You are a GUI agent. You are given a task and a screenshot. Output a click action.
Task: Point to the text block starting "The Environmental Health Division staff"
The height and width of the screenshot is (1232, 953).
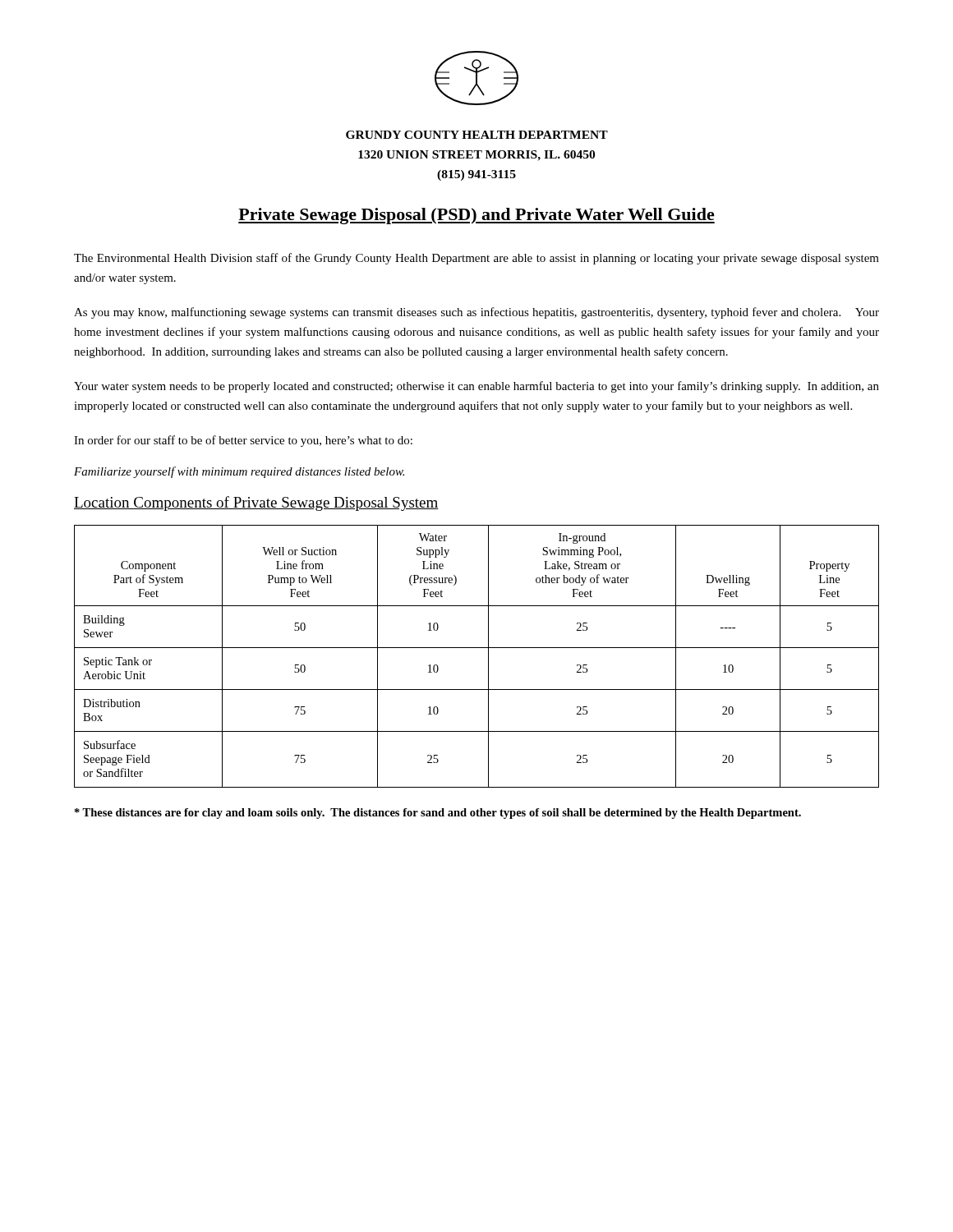[x=476, y=268]
